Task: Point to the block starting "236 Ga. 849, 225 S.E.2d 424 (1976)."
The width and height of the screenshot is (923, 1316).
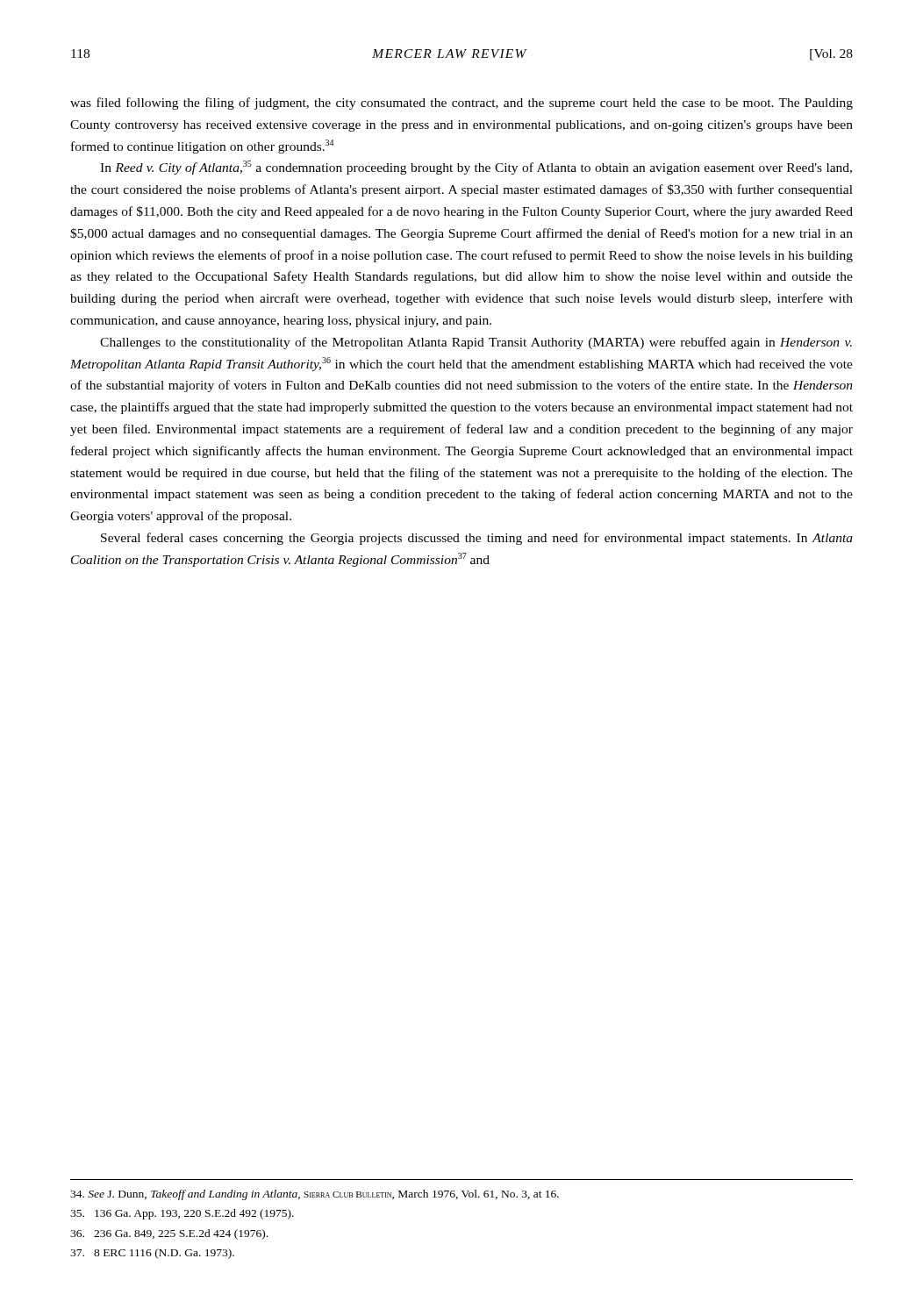Action: (169, 1234)
